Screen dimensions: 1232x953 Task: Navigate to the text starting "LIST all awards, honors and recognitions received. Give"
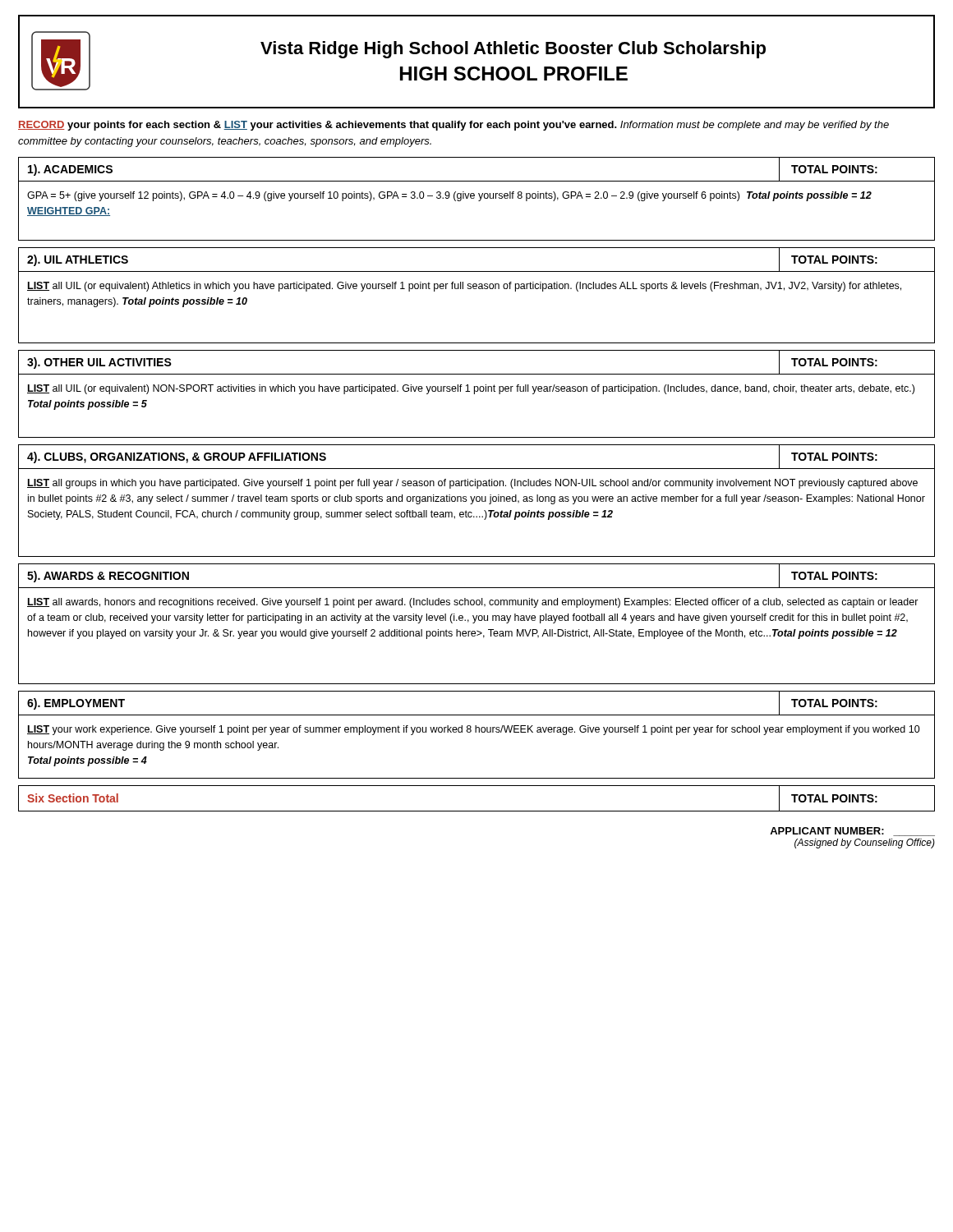pos(472,617)
